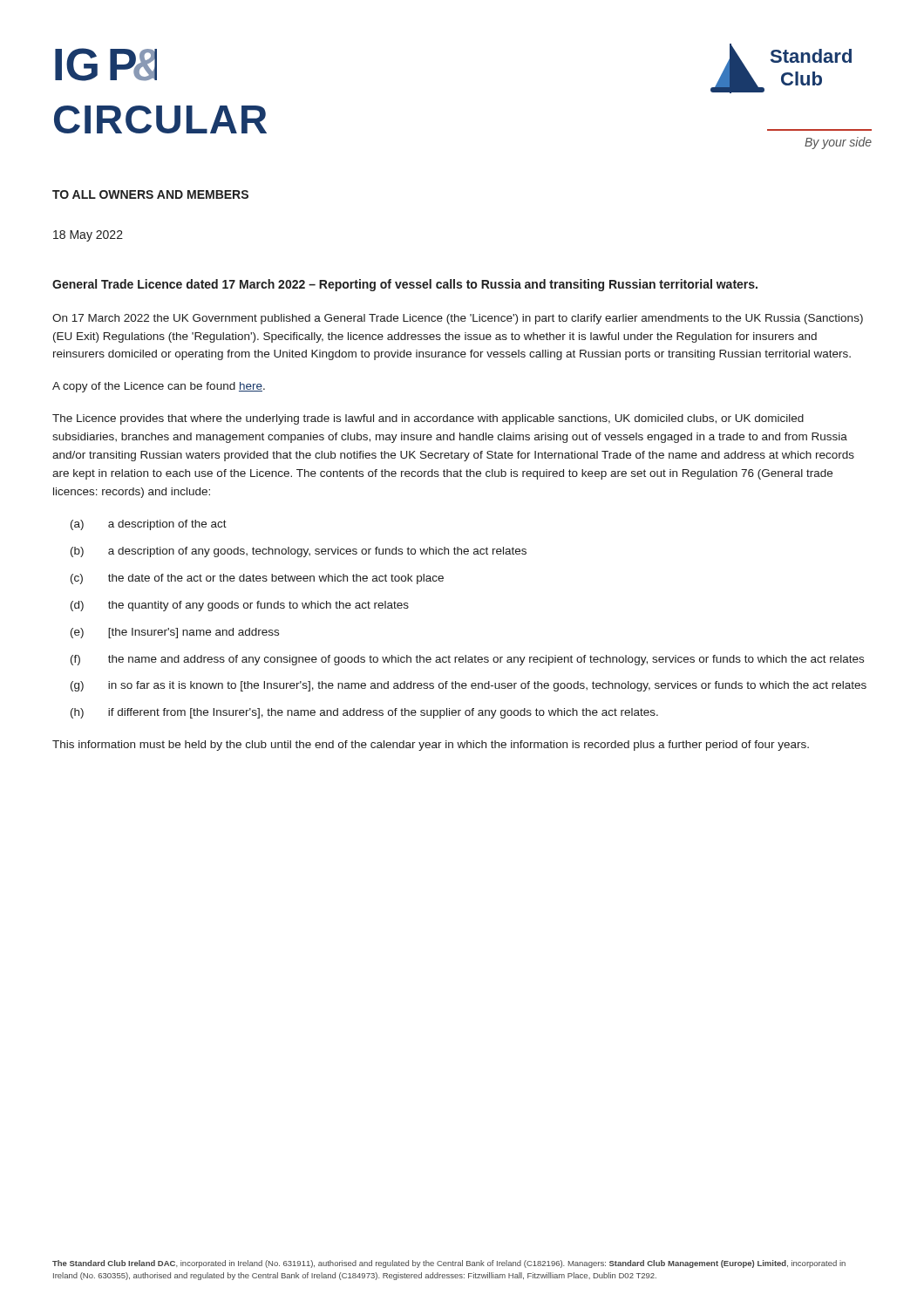924x1308 pixels.
Task: Locate the text "TO ALL OWNERS AND MEMBERS"
Action: [x=151, y=194]
